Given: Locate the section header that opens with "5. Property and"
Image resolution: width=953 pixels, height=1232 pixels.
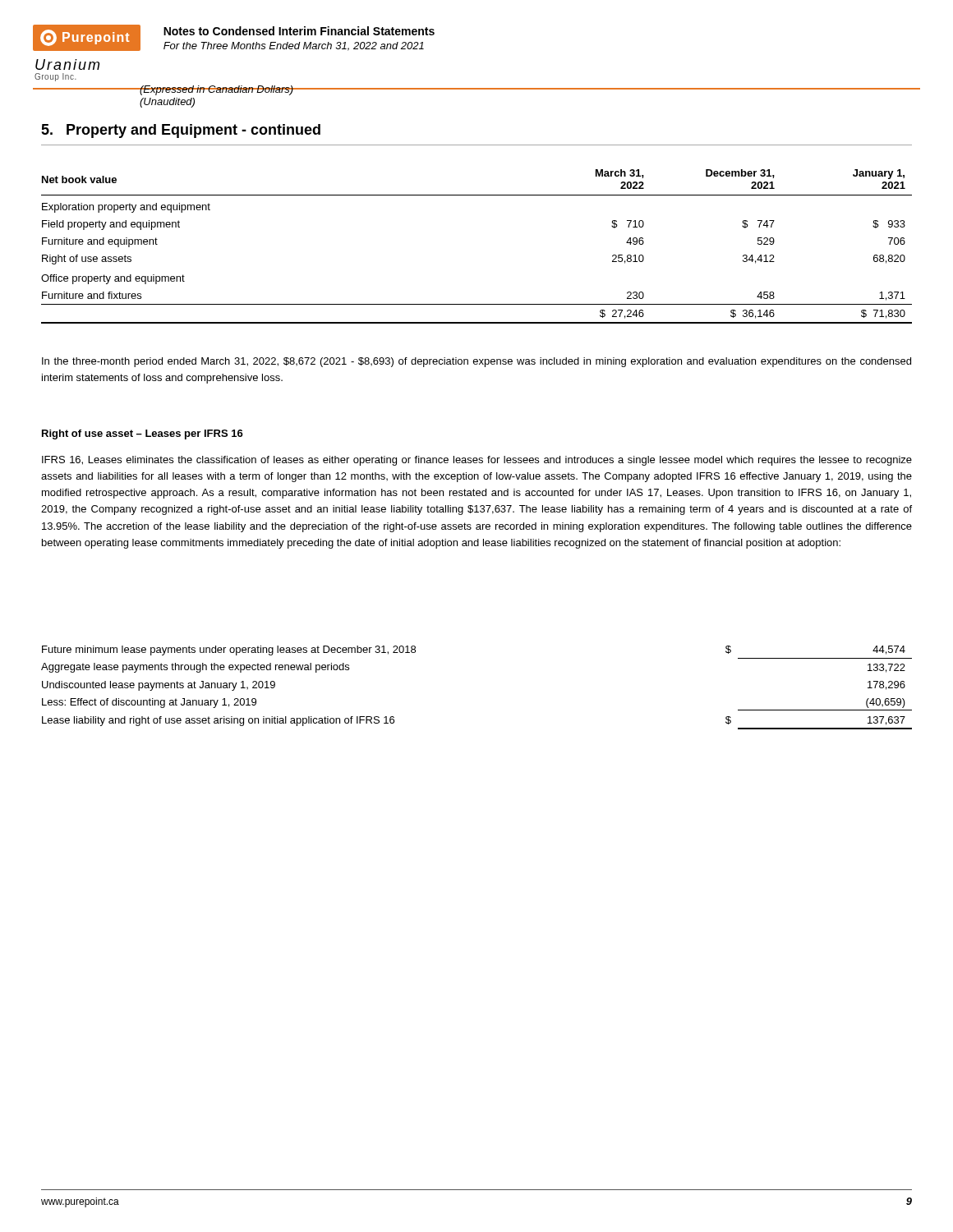Looking at the screenshot, I should tap(181, 130).
